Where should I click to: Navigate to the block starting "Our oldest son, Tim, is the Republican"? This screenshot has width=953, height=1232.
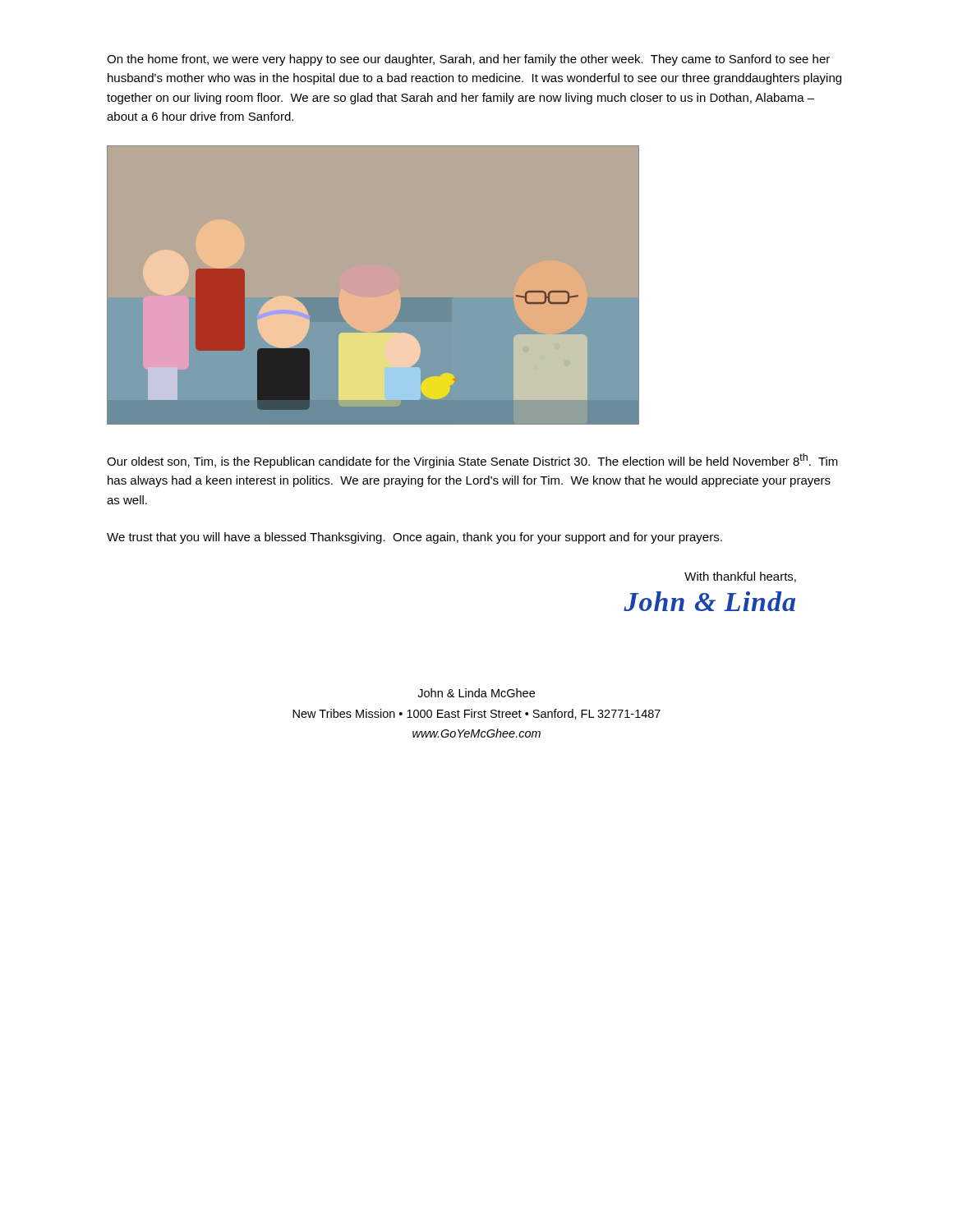(x=473, y=479)
